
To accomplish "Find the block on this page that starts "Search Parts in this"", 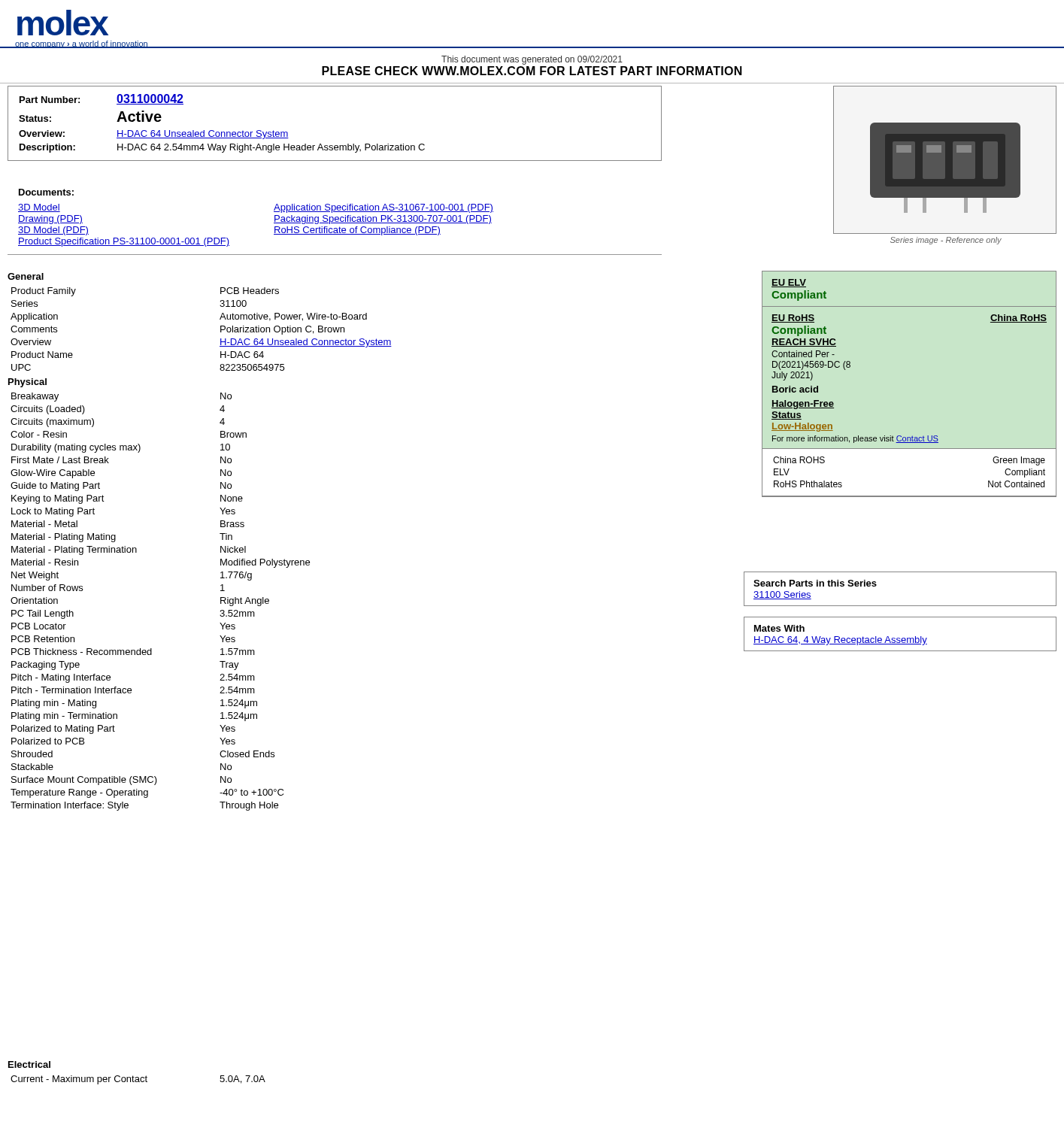I will (815, 583).
